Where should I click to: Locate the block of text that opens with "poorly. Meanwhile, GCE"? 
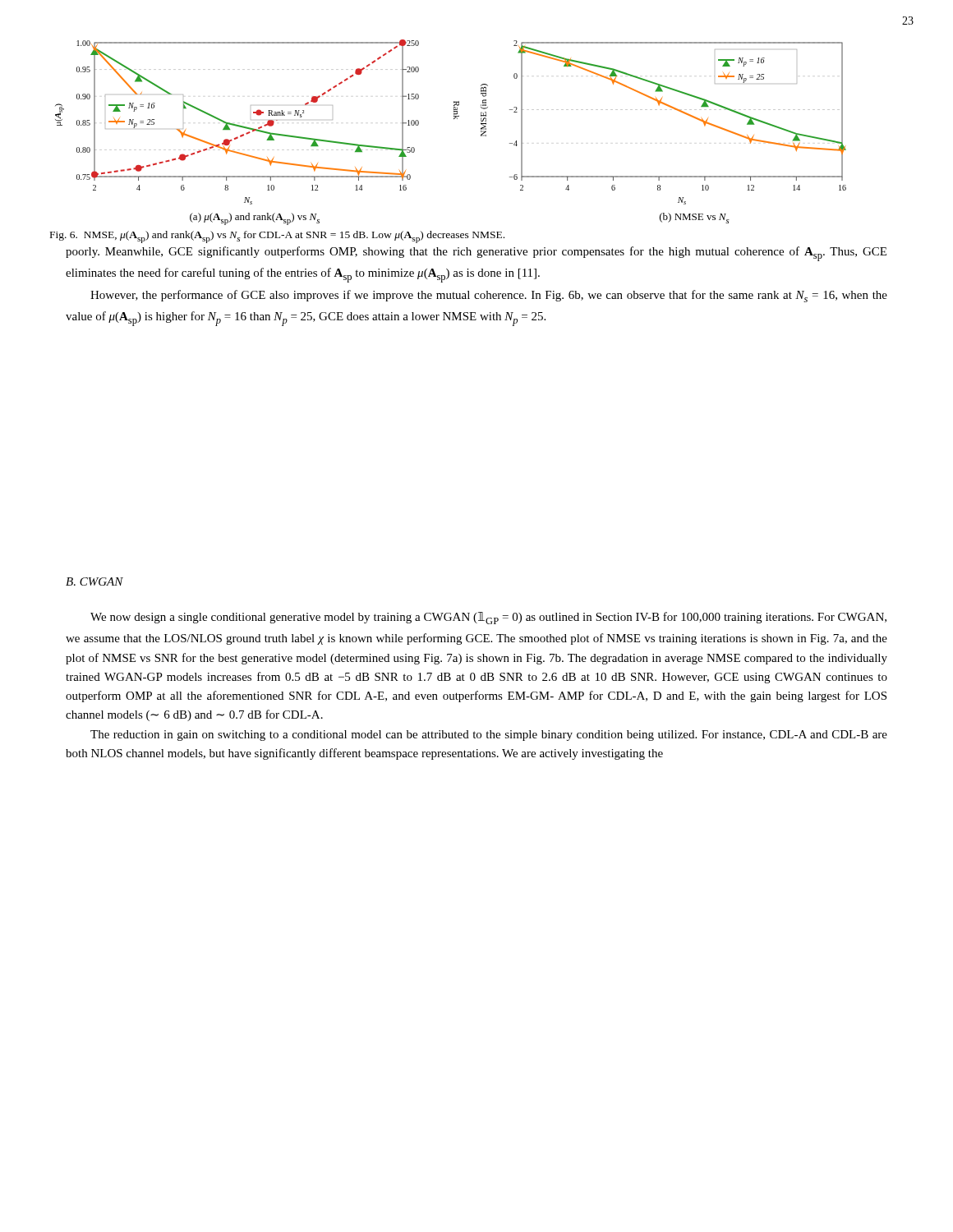click(x=476, y=286)
